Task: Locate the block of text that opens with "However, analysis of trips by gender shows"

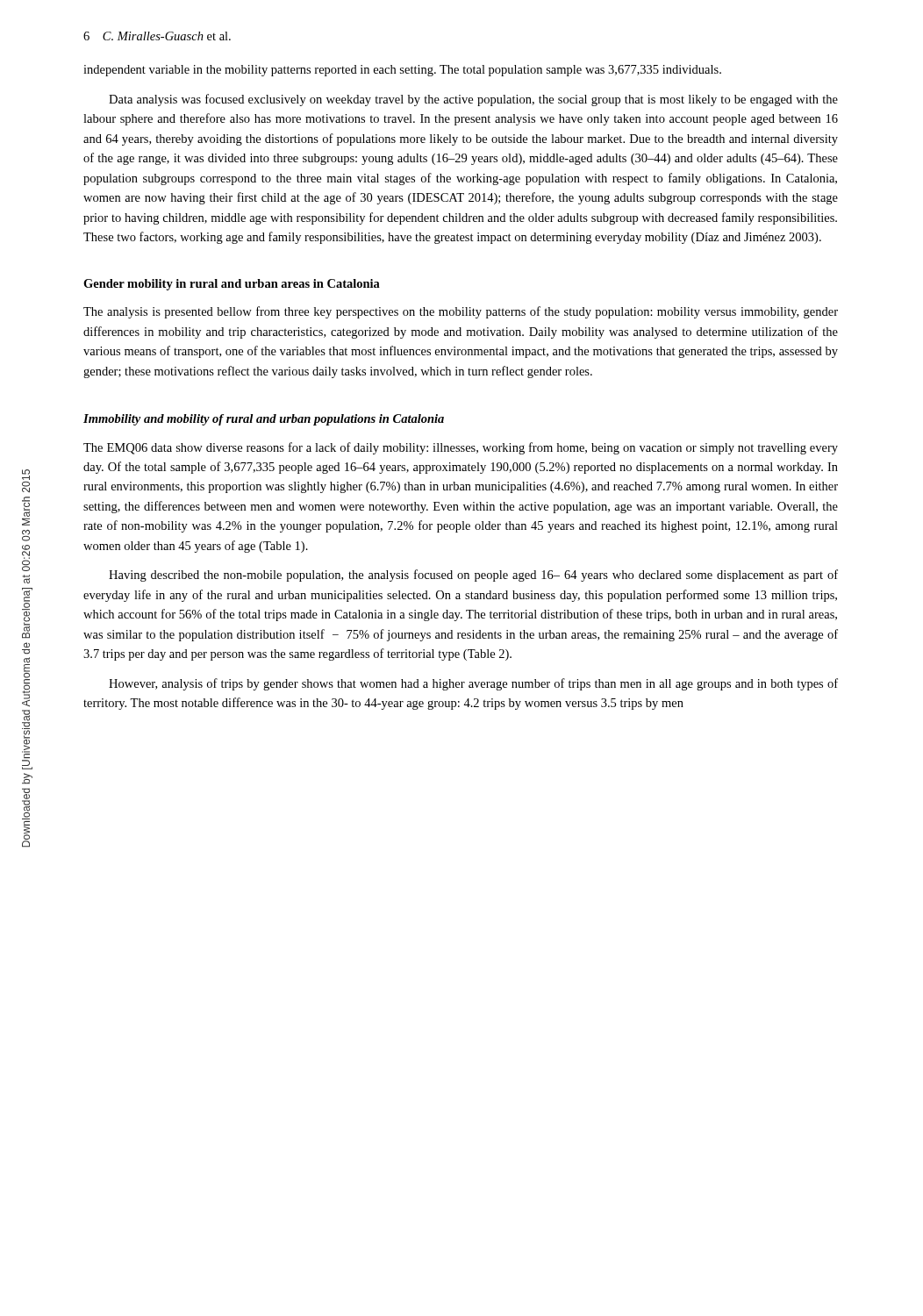Action: pos(461,693)
